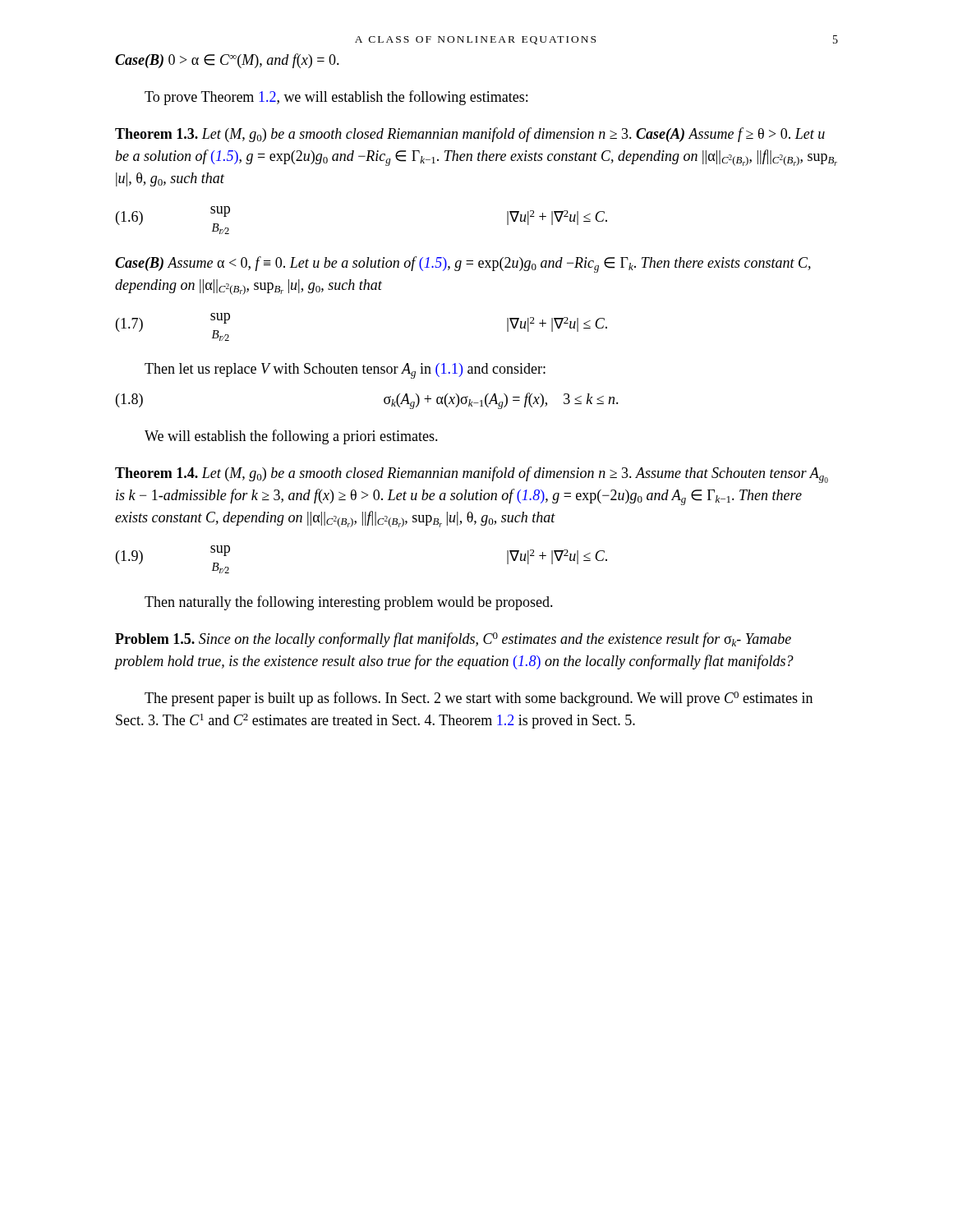Screen dimensions: 1232x953
Task: Find the formula on this page that starts "(1.7) sup Br⁄2 |∇u|2 + |∇2u| ≤"
Action: click(x=117, y=326)
